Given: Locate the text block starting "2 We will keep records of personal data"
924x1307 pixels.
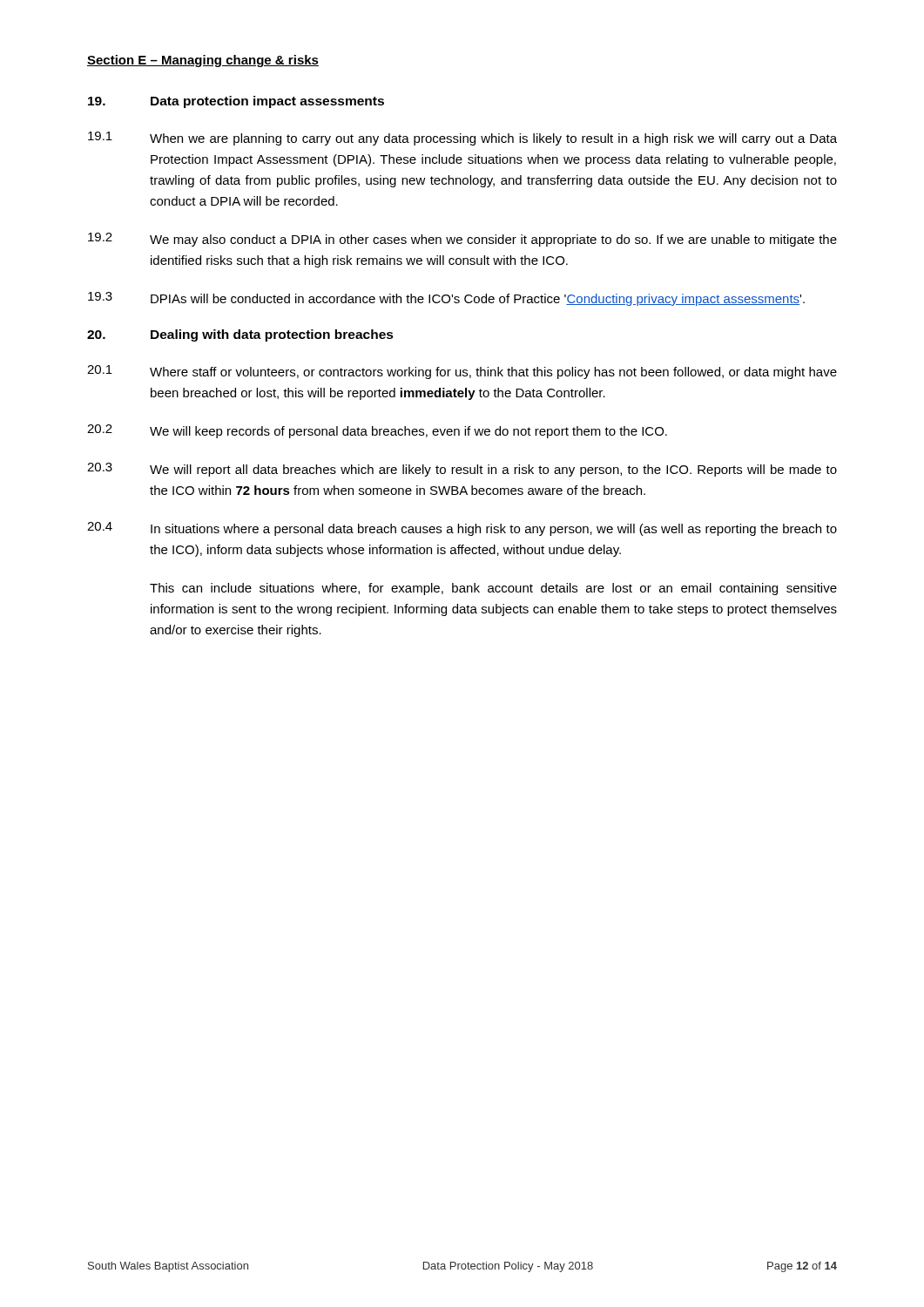Looking at the screenshot, I should [x=462, y=431].
